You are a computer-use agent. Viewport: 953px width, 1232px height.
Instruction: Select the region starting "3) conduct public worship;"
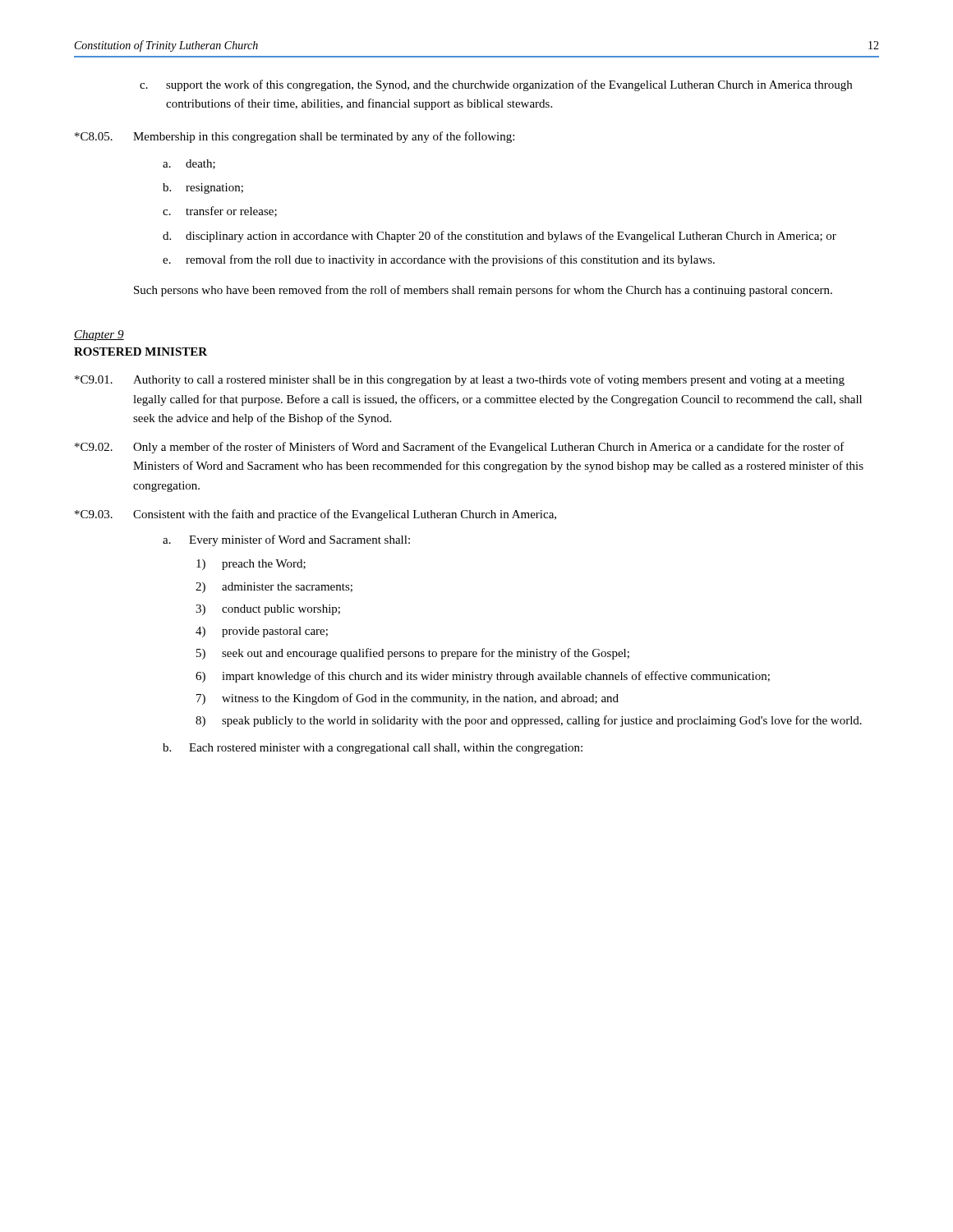coord(268,609)
